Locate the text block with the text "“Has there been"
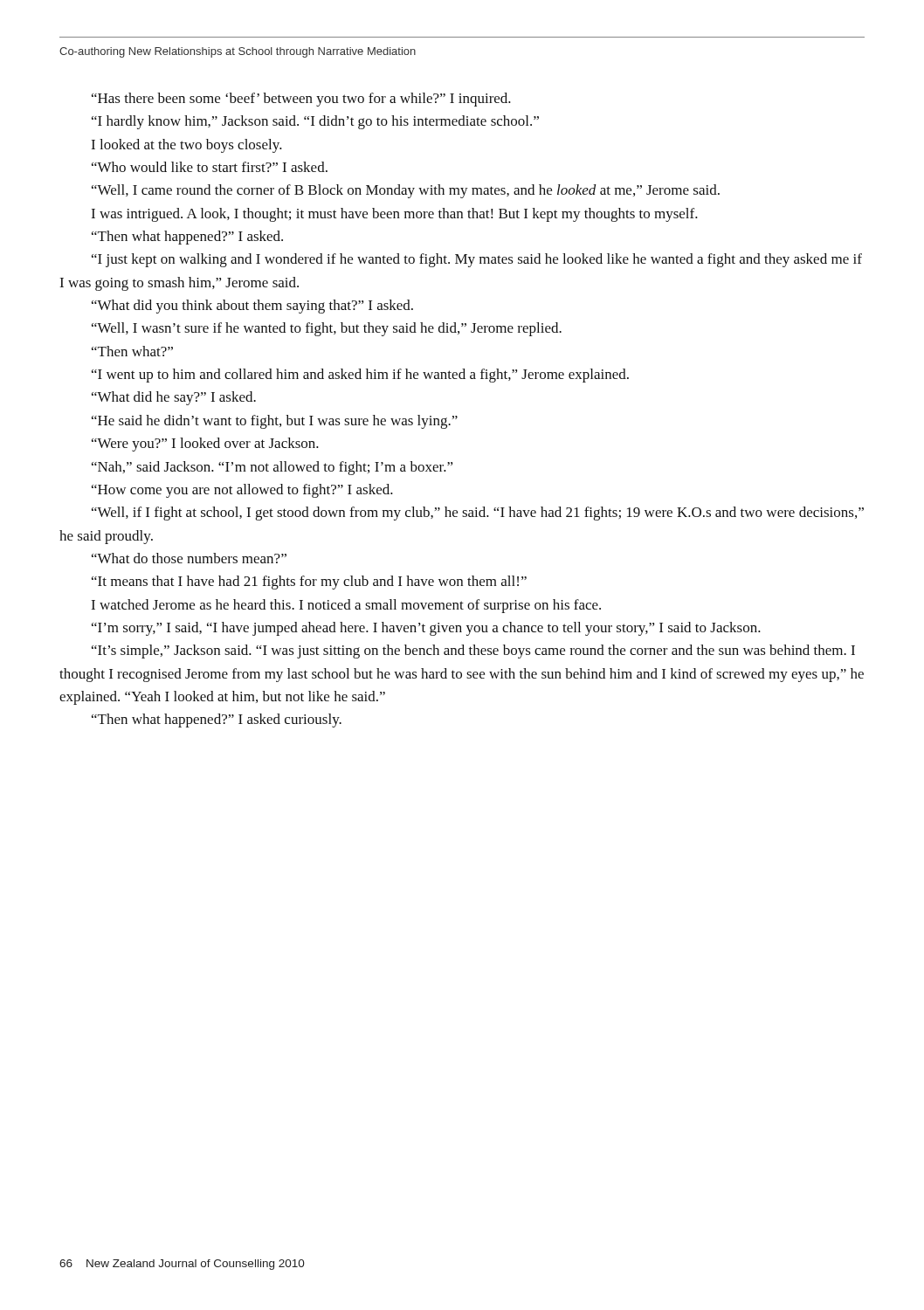924x1310 pixels. 462,409
